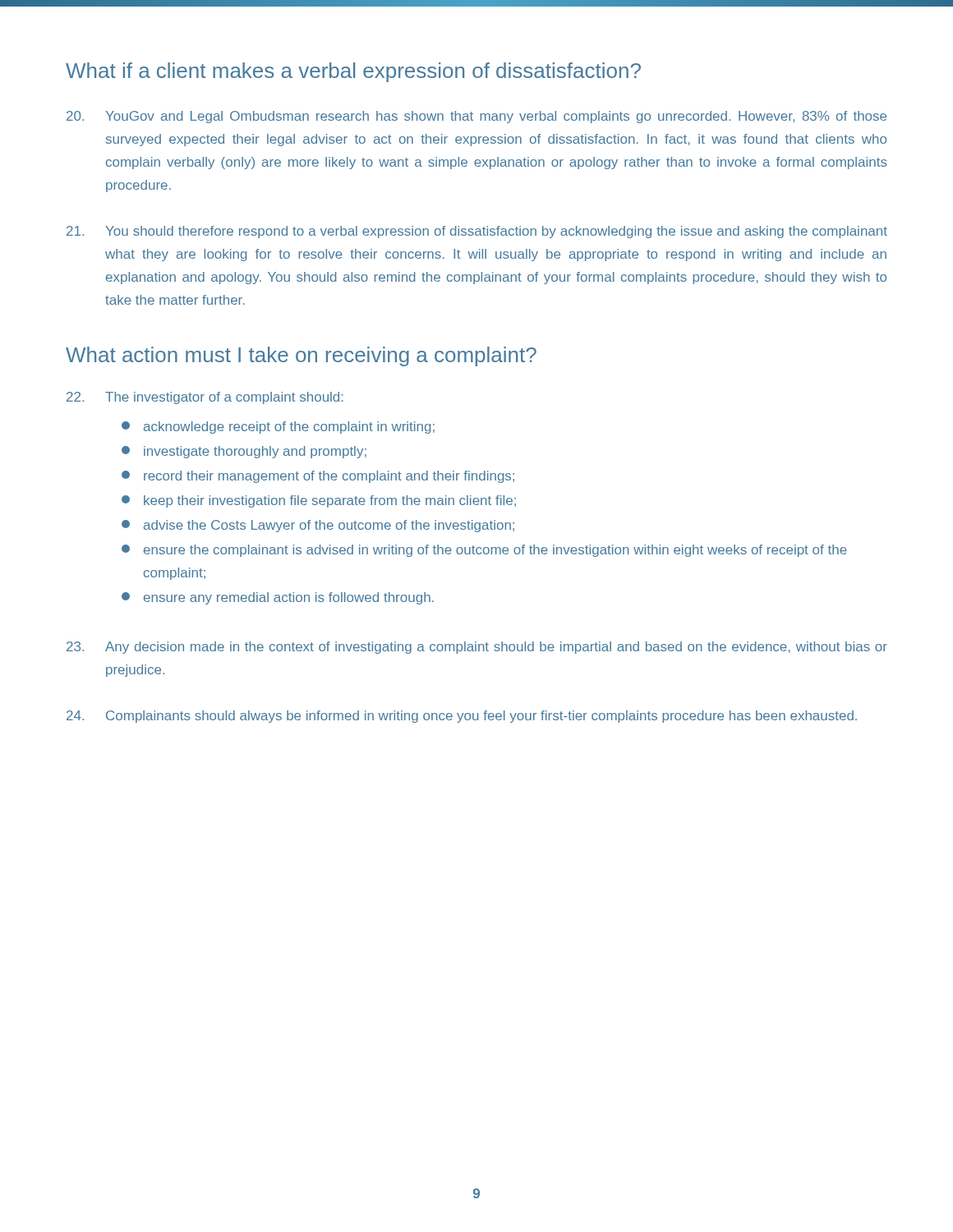
Task: Locate the text block with the text "You should therefore respond to a verbal"
Action: click(x=496, y=266)
